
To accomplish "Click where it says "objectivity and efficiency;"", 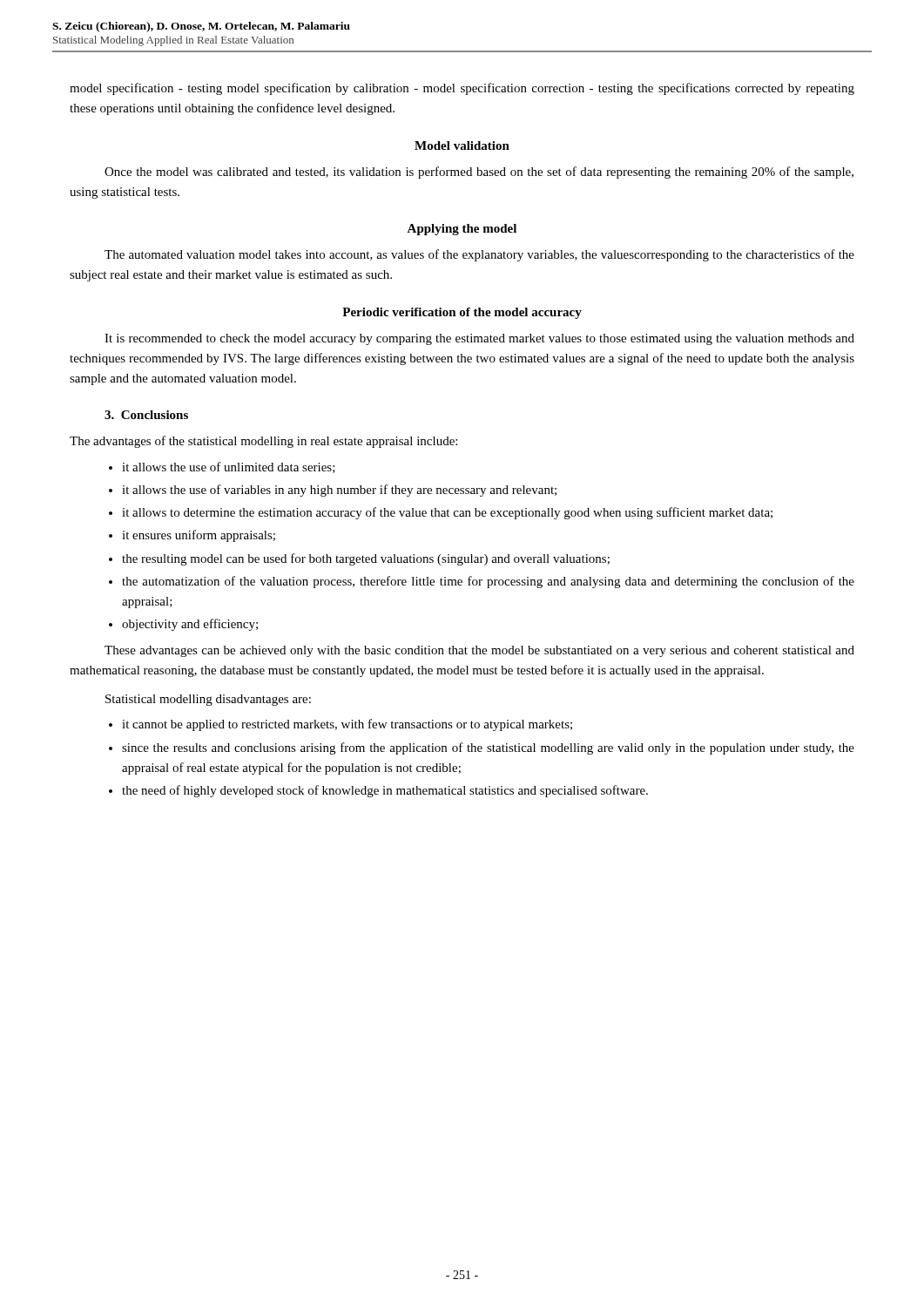I will 190,624.
